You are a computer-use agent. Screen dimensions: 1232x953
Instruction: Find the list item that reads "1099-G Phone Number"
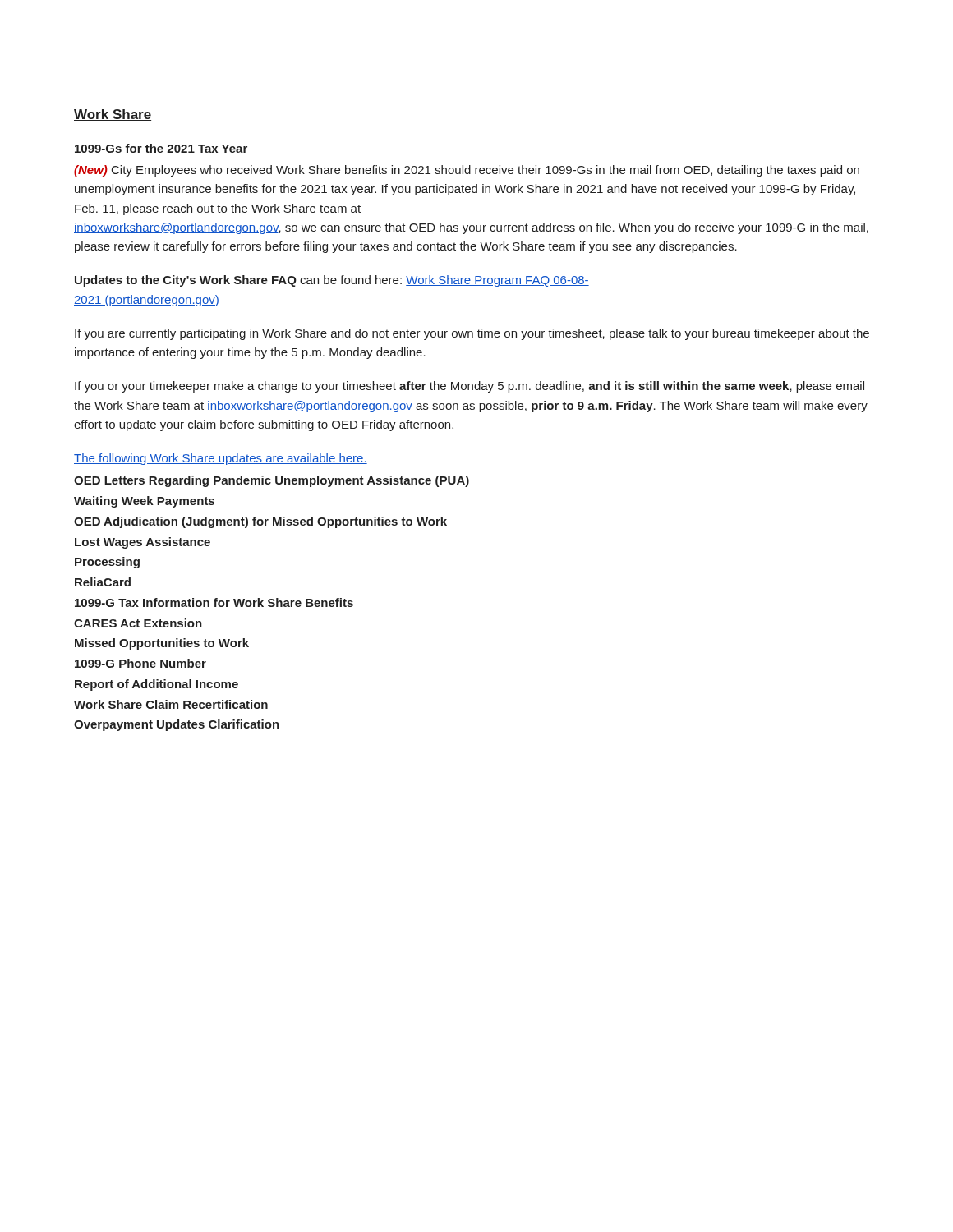click(x=140, y=663)
